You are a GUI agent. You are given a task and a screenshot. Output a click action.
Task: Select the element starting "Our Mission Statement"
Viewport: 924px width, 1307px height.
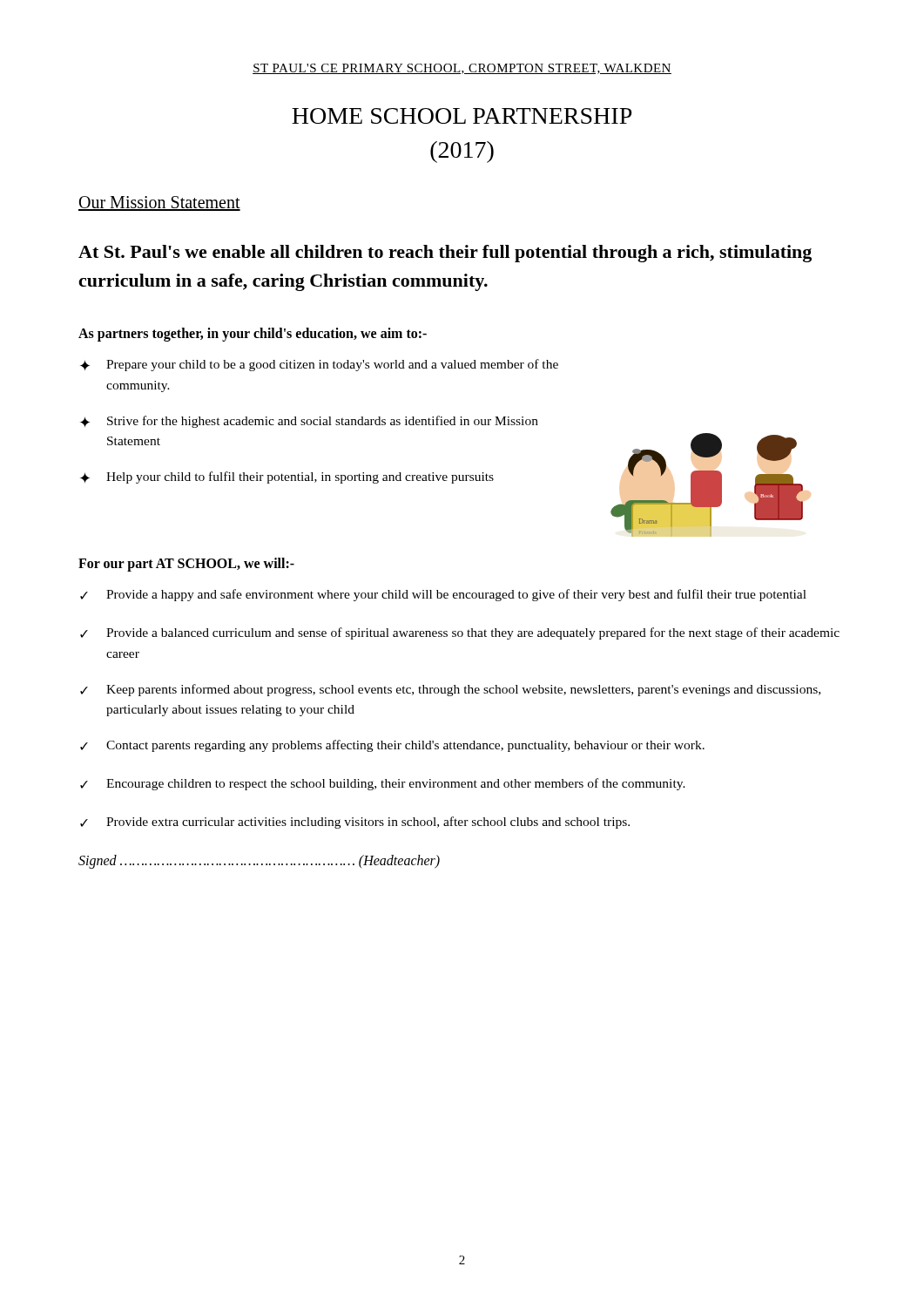coord(159,202)
